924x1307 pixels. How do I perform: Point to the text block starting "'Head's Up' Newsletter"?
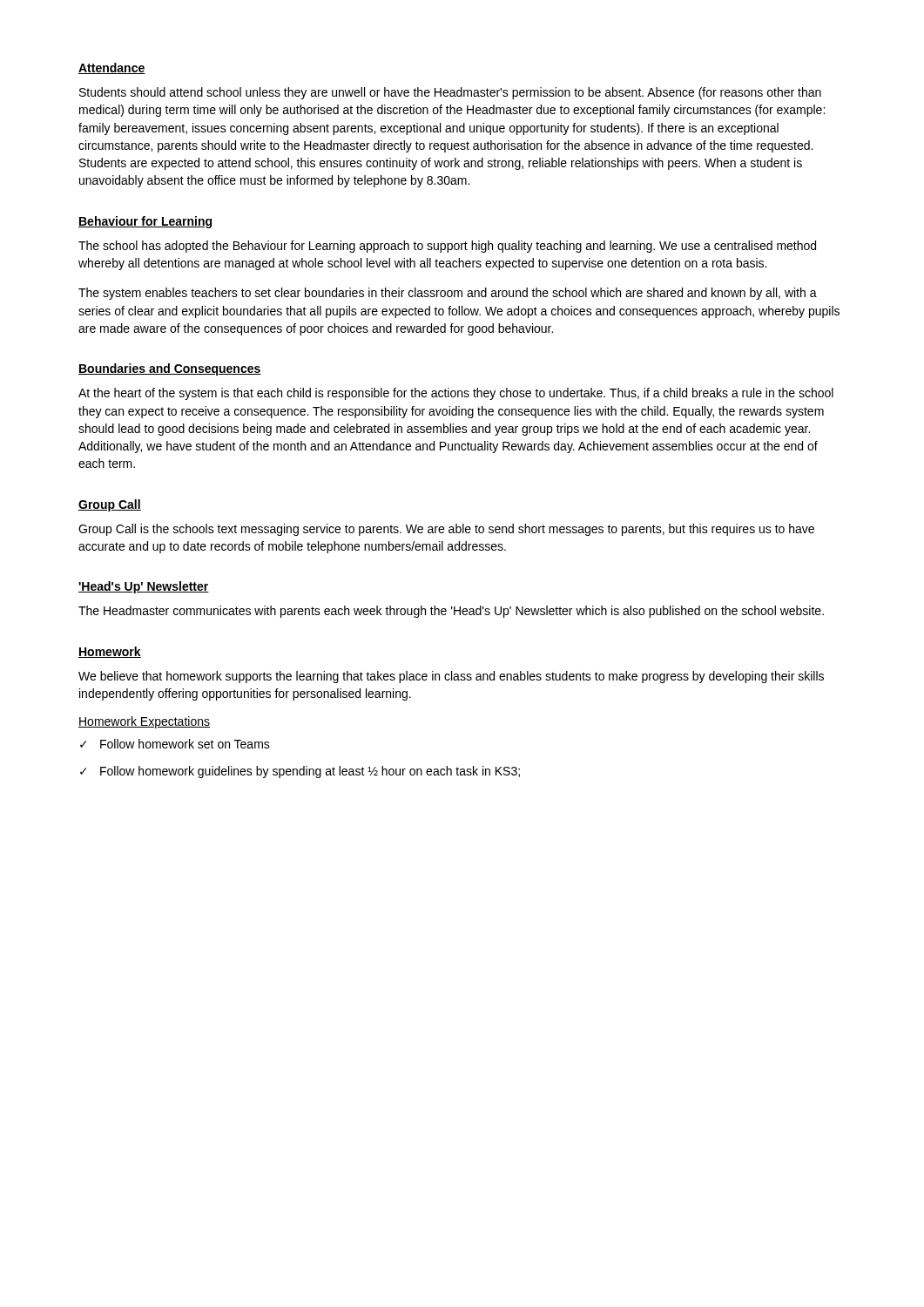[143, 587]
